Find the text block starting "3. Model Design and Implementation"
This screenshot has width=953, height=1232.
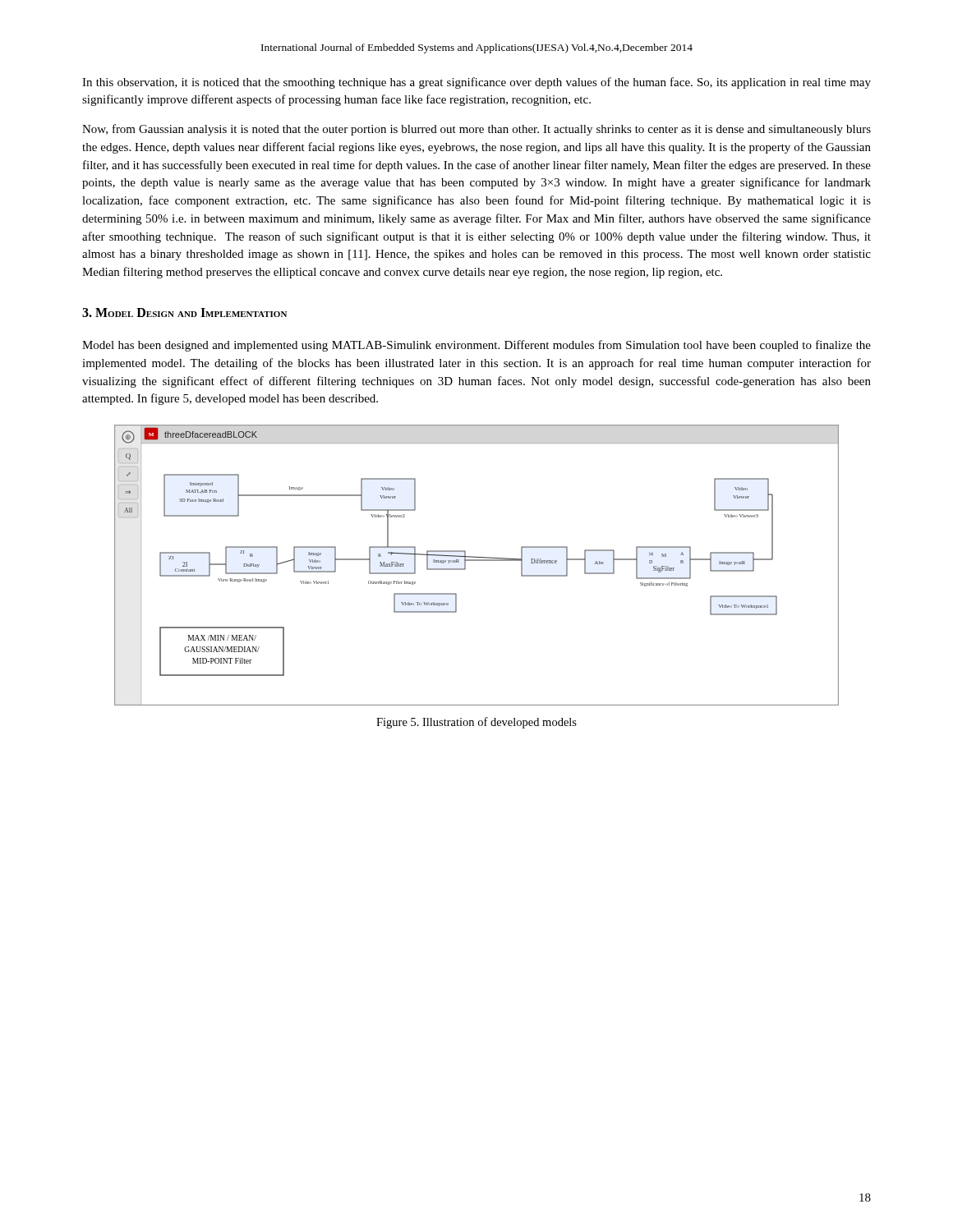(x=185, y=312)
